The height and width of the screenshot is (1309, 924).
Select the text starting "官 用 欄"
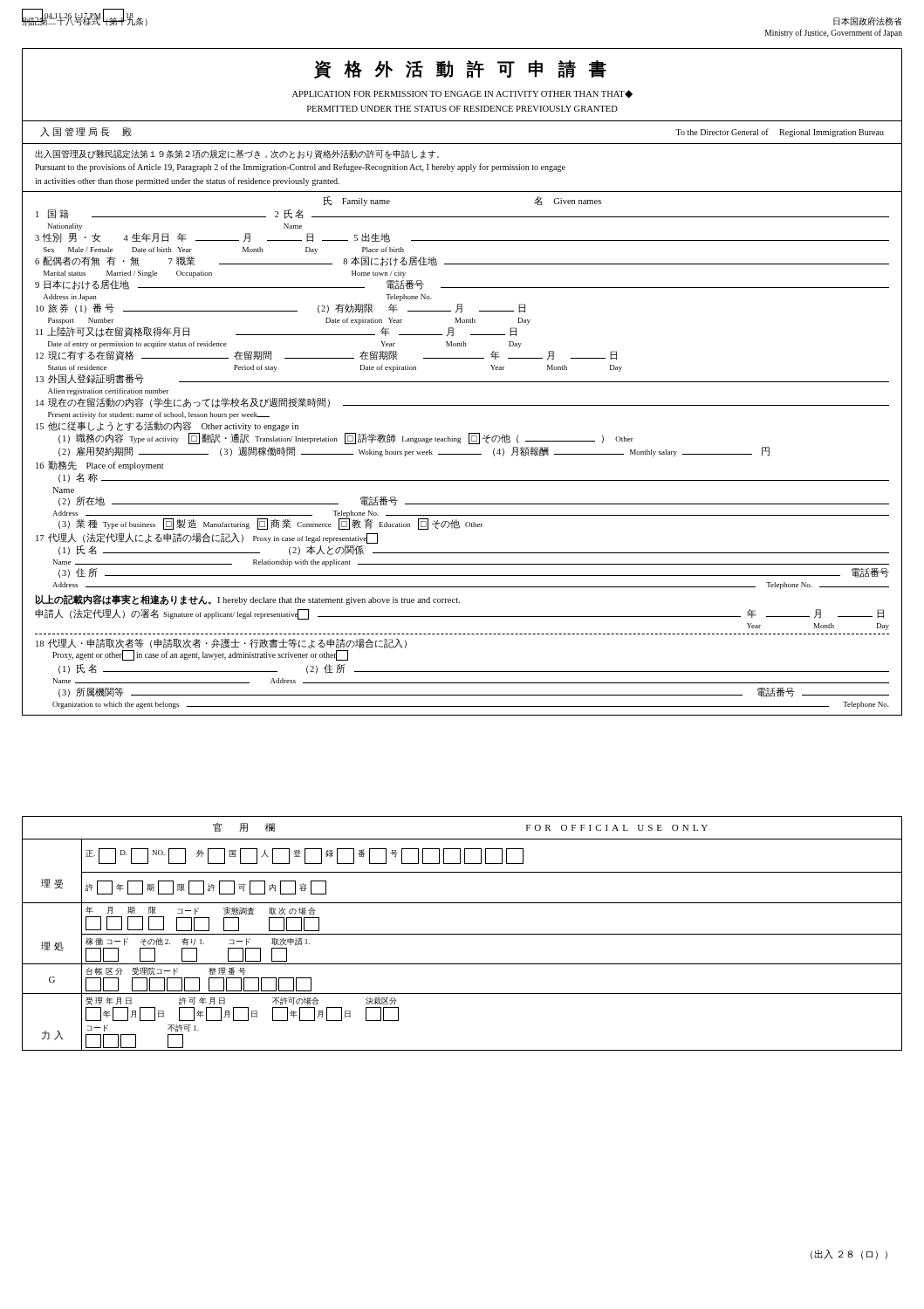[462, 827]
